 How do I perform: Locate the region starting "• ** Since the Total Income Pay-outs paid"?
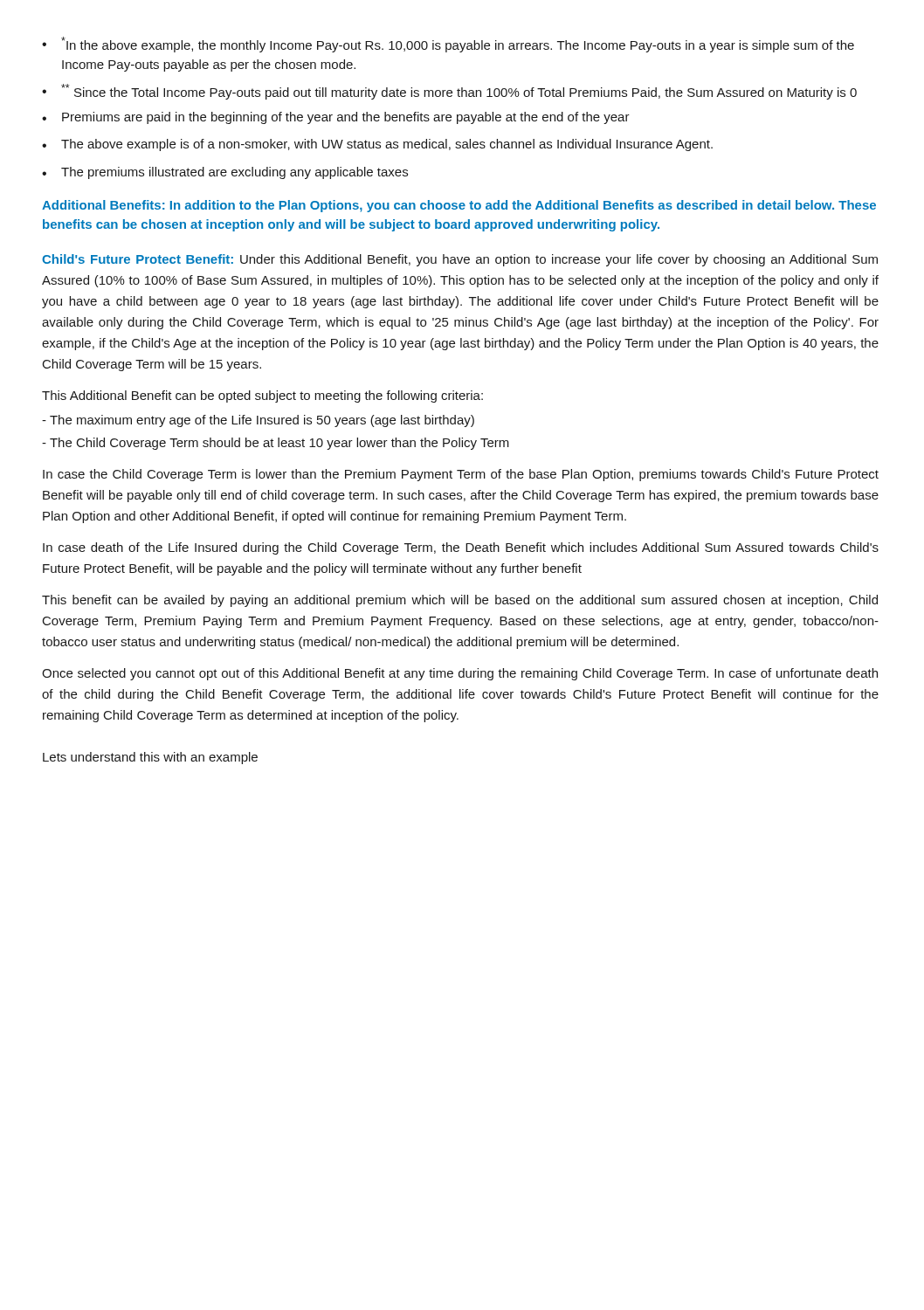(x=460, y=91)
